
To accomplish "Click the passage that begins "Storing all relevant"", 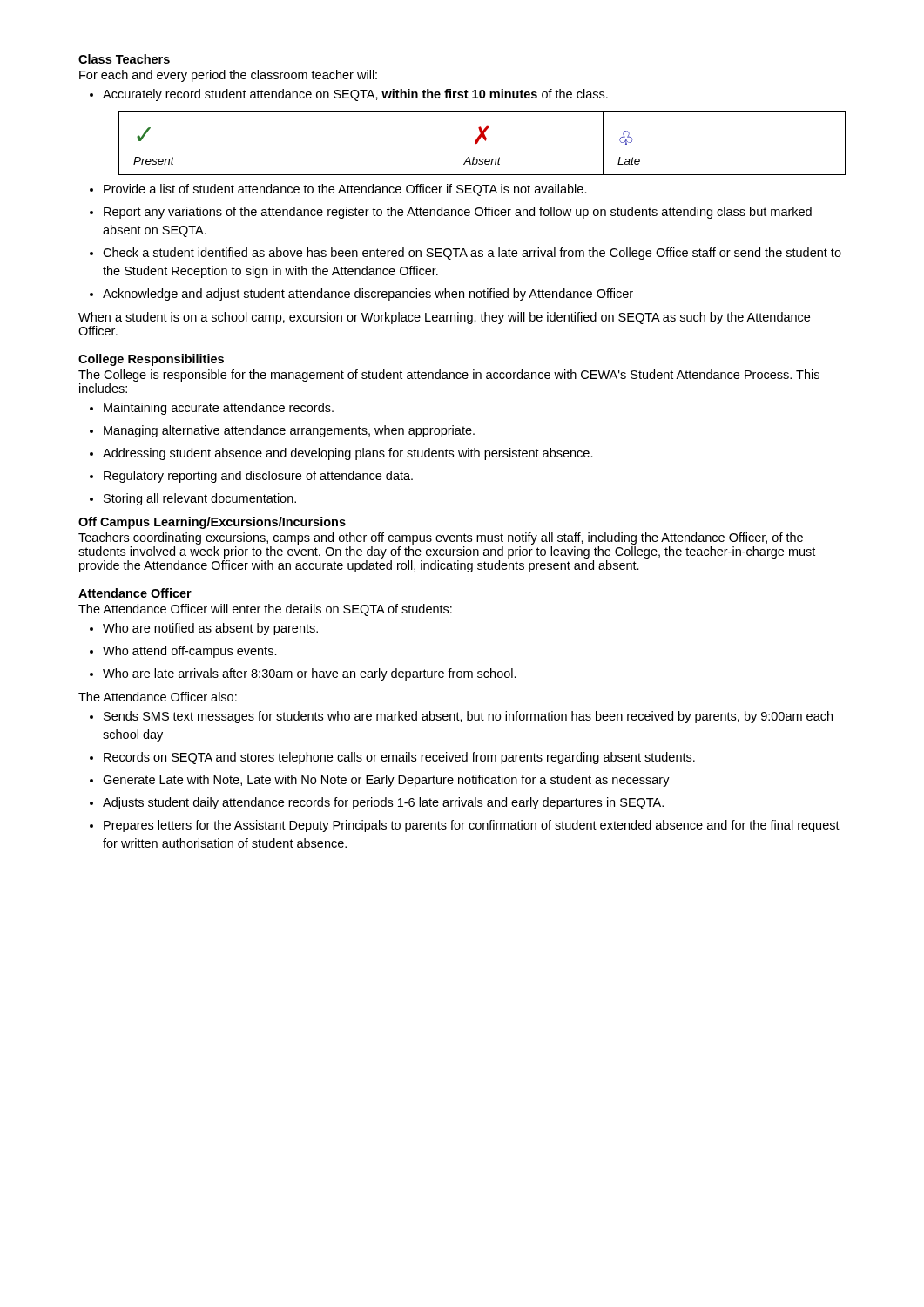I will point(200,499).
